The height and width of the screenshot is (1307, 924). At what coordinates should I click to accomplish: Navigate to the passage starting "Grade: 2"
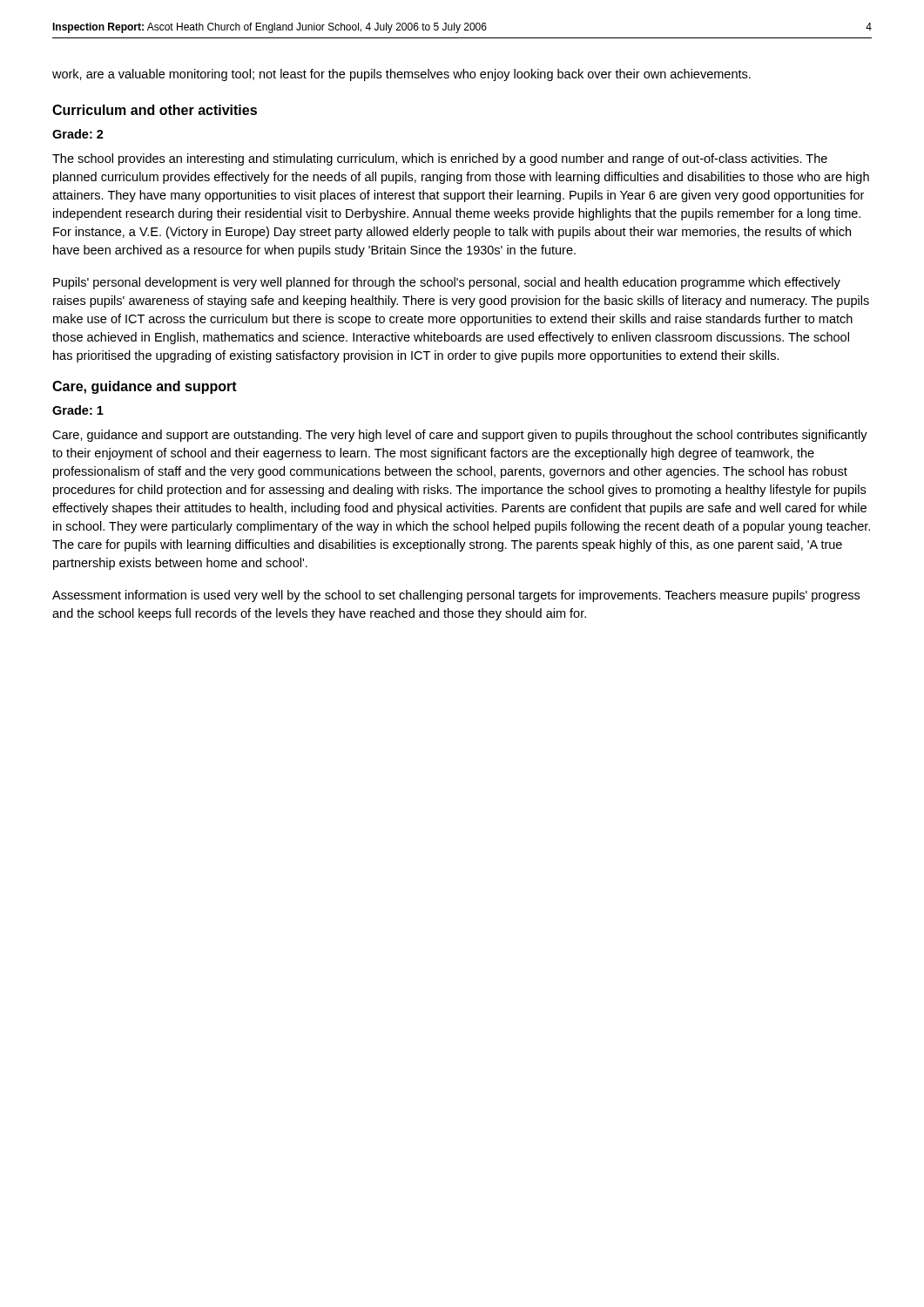click(78, 134)
